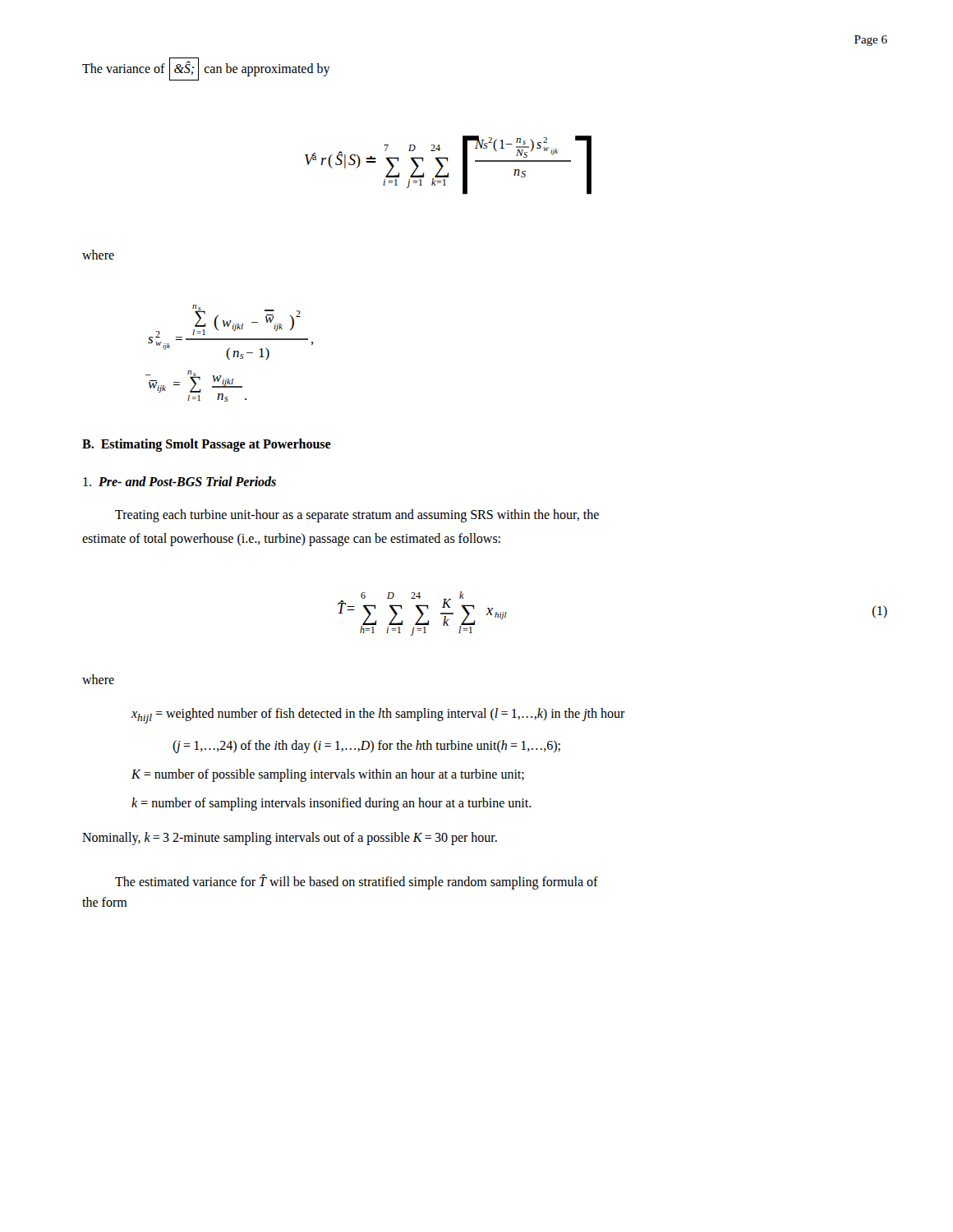The width and height of the screenshot is (953, 1232).
Task: Point to the passage starting "s 2 w ijk"
Action: pos(288,343)
